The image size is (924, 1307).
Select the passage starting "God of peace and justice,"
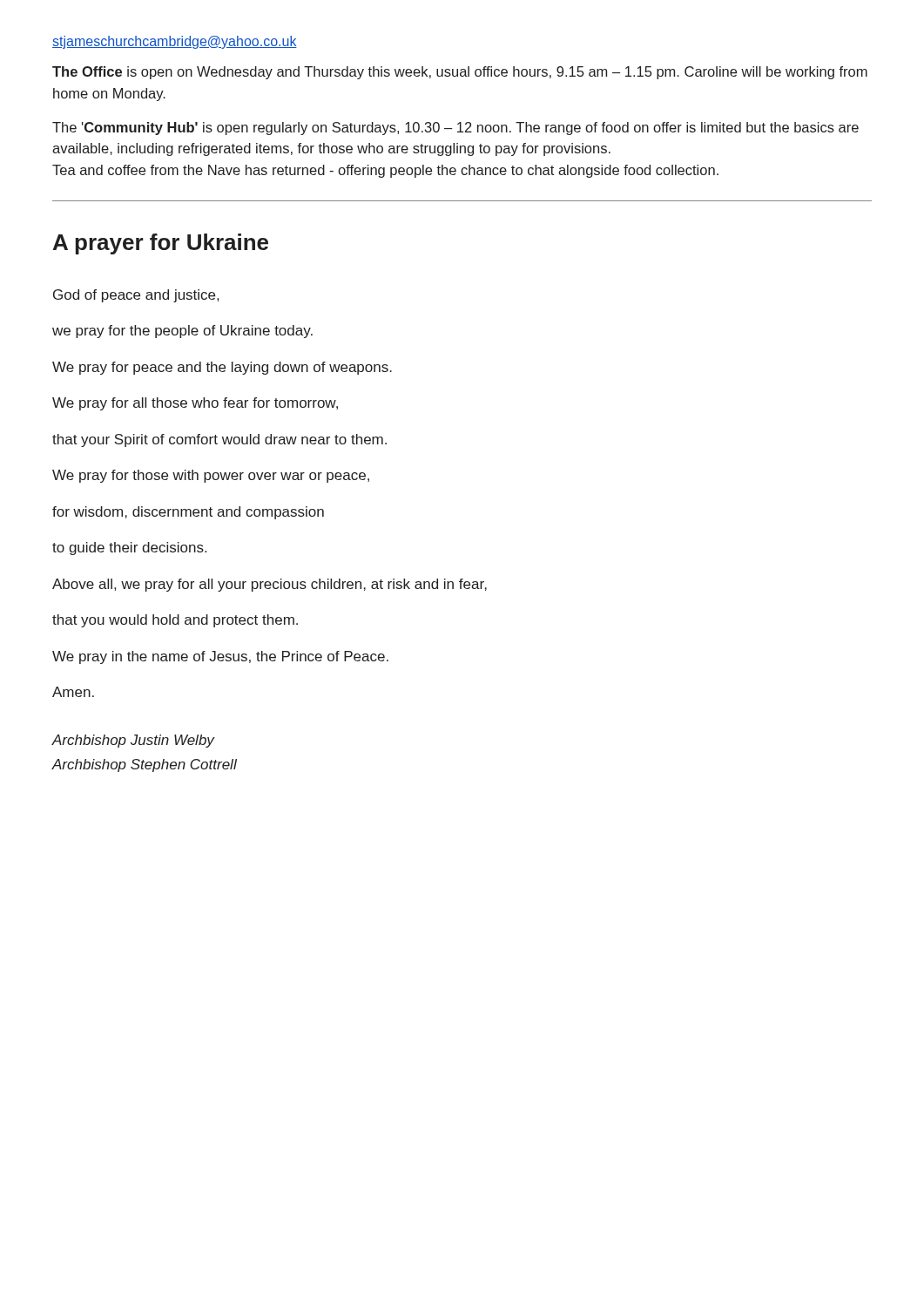[136, 295]
